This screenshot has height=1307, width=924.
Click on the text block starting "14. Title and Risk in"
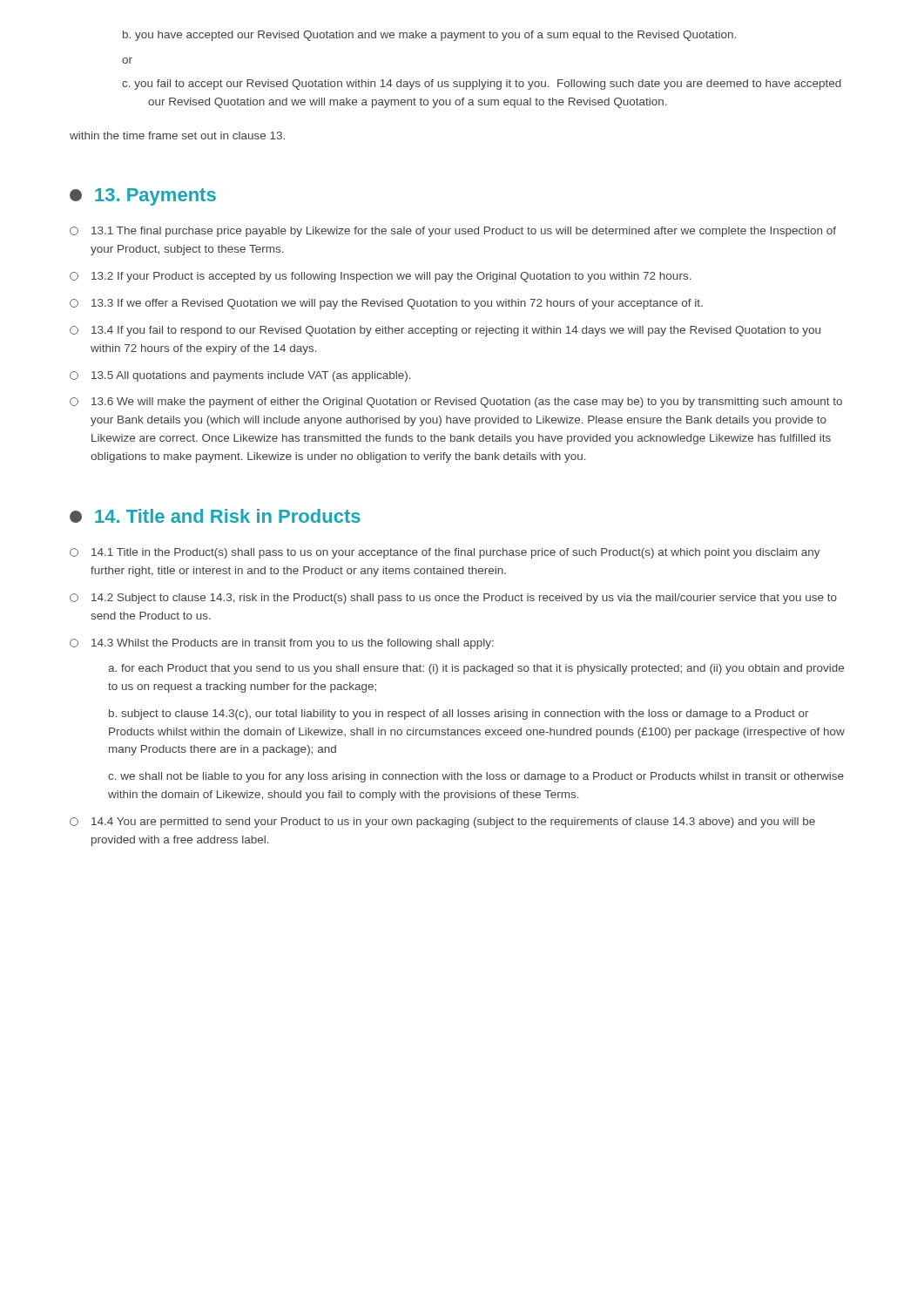coord(215,517)
